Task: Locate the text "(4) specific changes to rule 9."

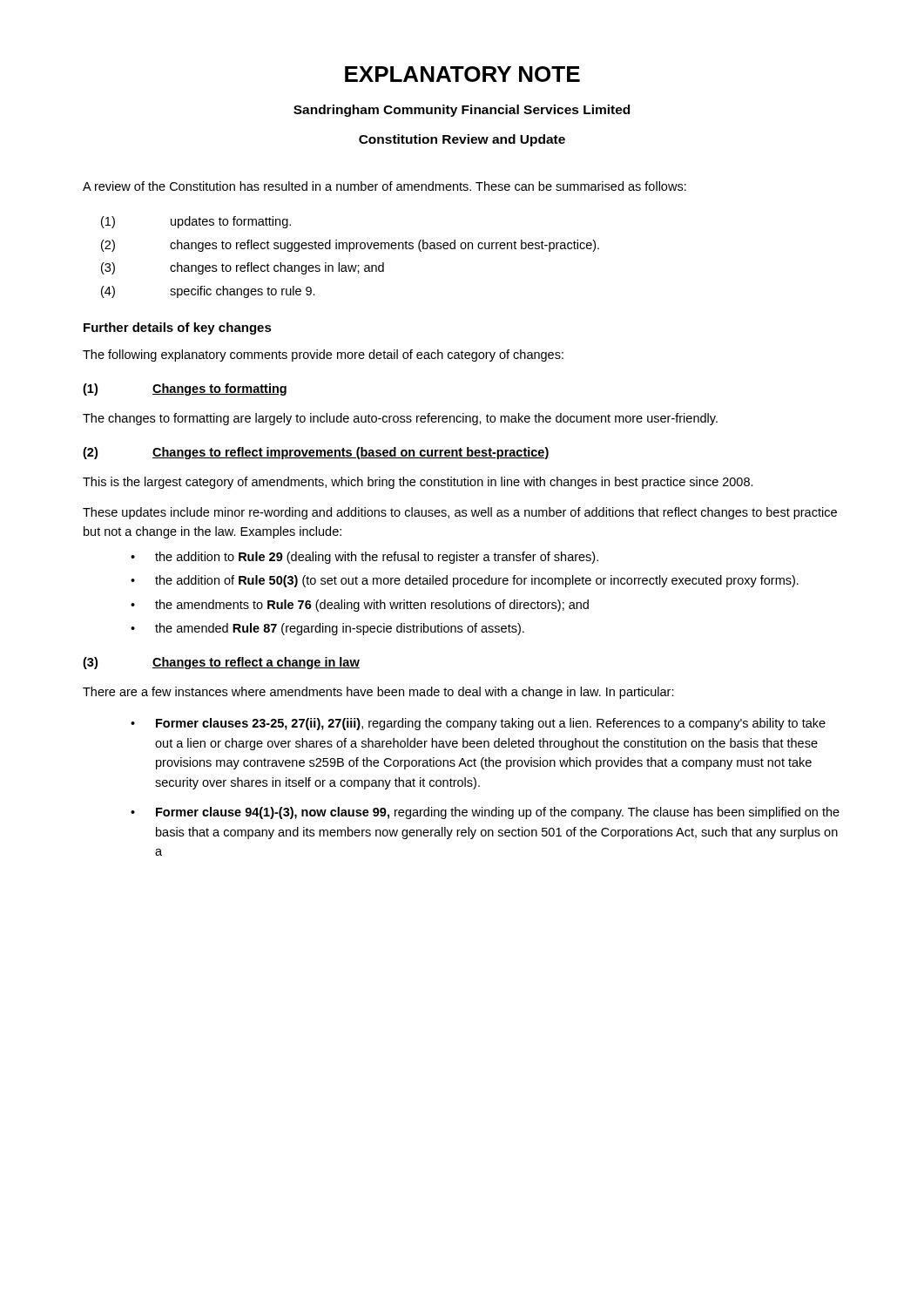Action: coord(208,291)
